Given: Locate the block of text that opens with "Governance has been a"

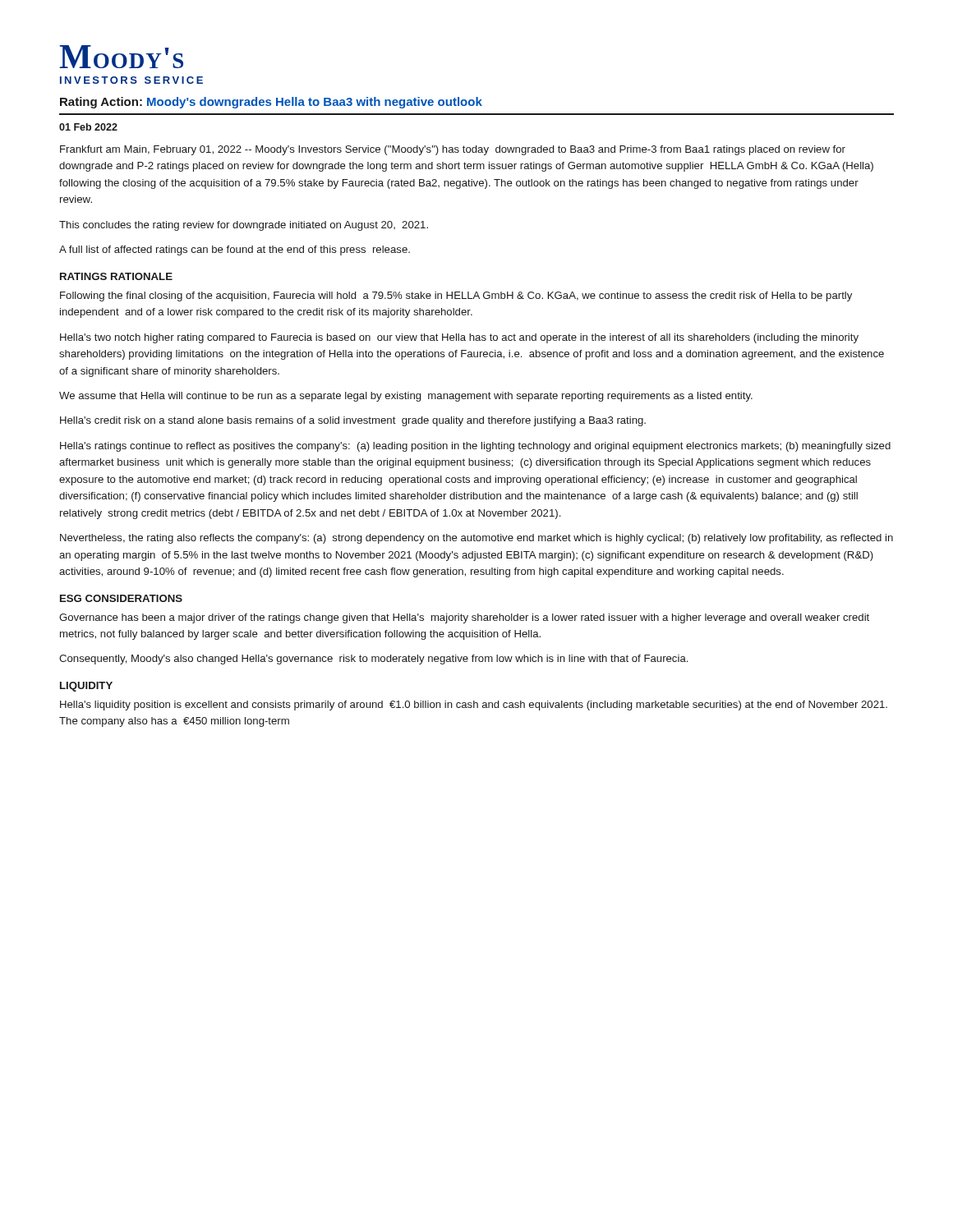Looking at the screenshot, I should point(464,625).
